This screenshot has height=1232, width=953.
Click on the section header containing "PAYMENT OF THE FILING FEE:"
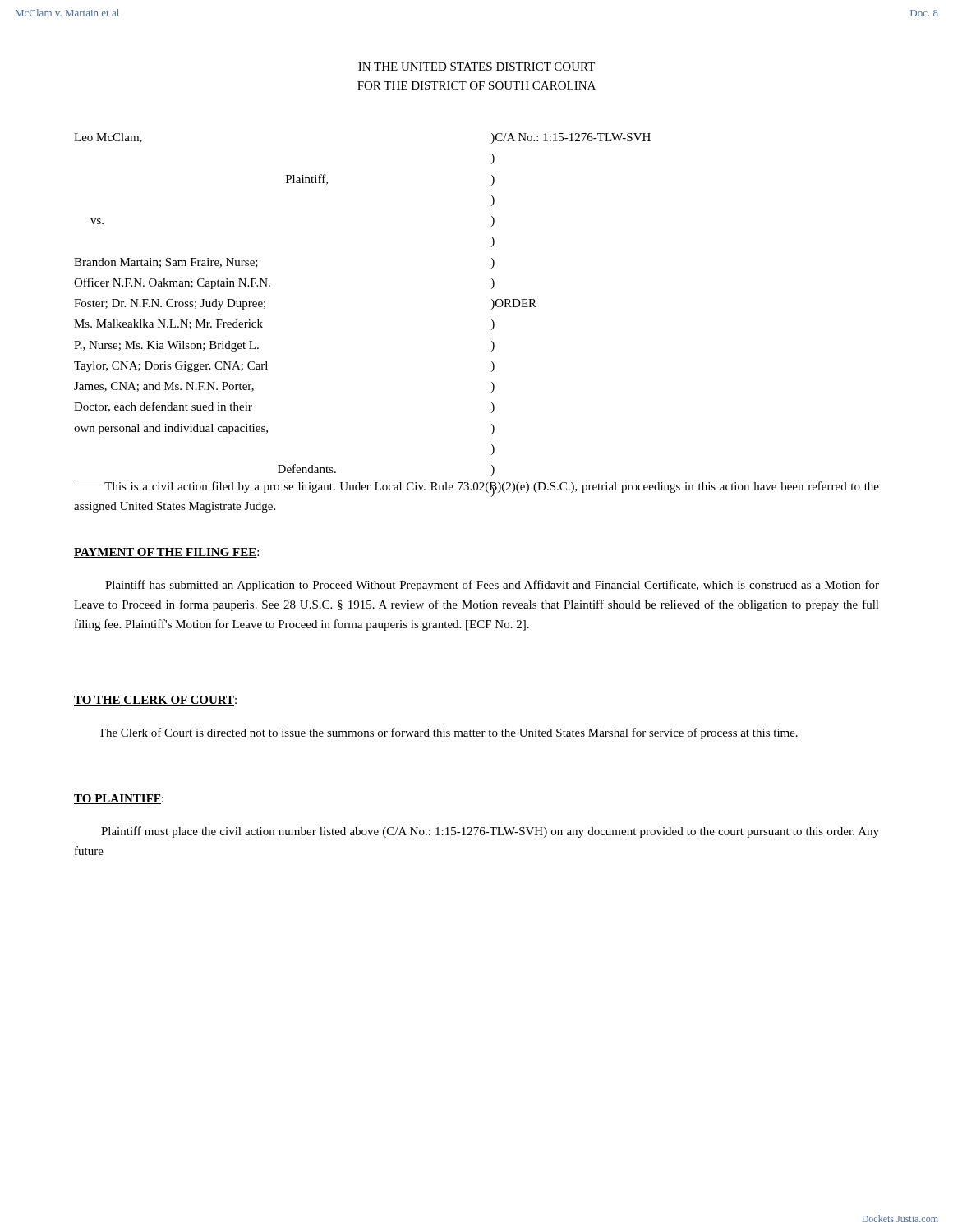(x=167, y=552)
